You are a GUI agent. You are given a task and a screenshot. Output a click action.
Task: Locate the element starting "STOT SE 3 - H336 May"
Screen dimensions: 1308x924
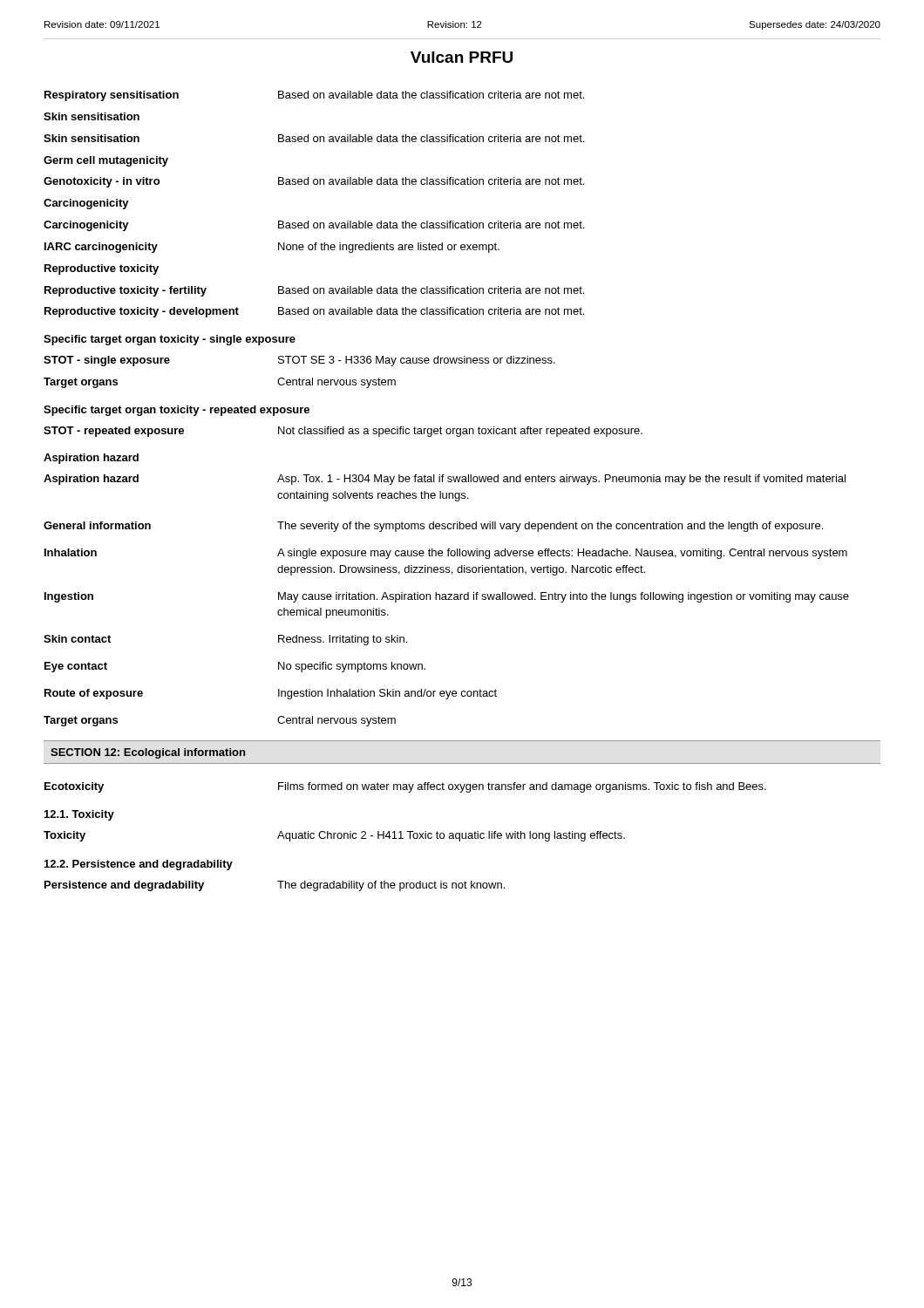click(416, 360)
